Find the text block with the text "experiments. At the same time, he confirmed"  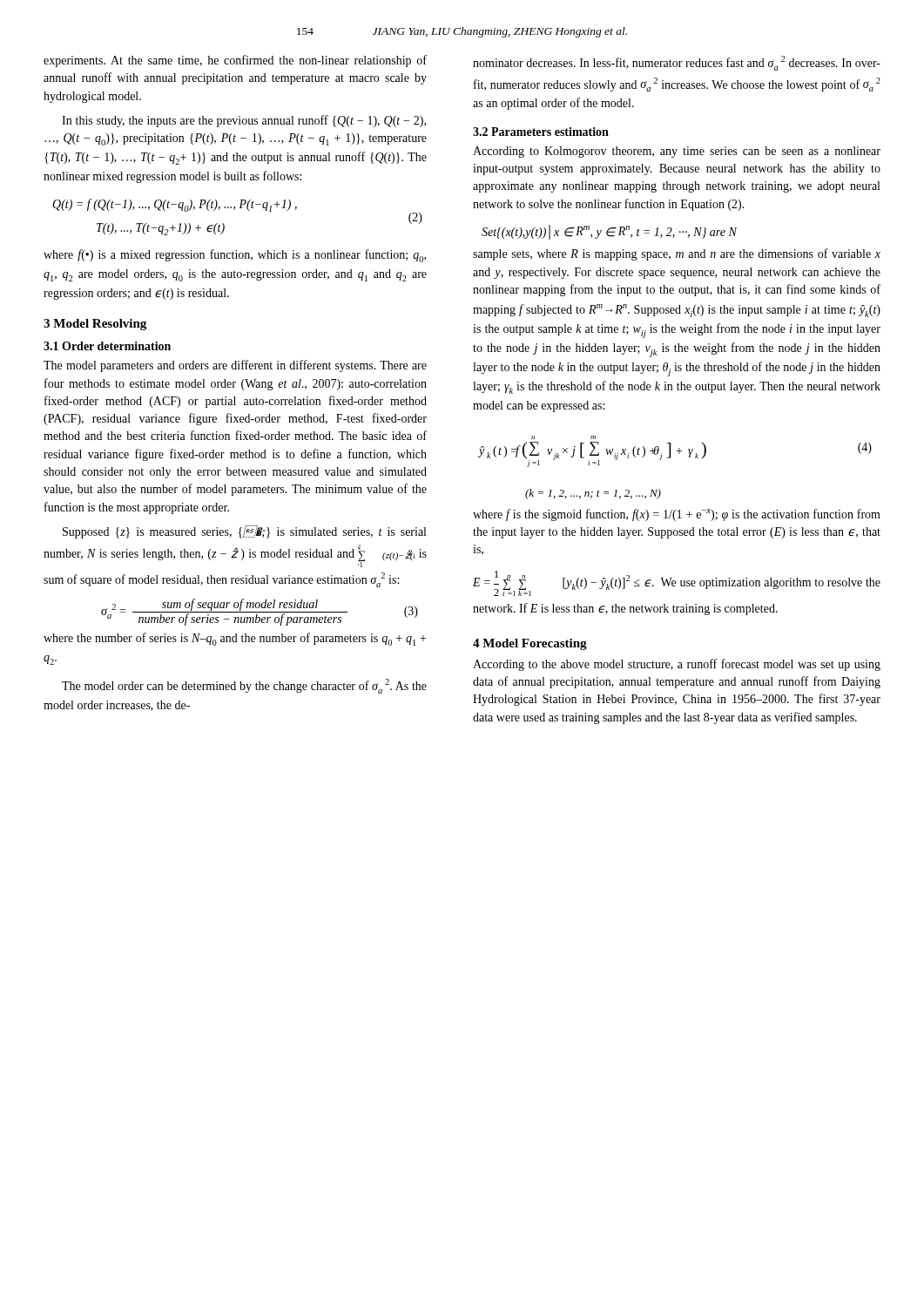point(235,79)
